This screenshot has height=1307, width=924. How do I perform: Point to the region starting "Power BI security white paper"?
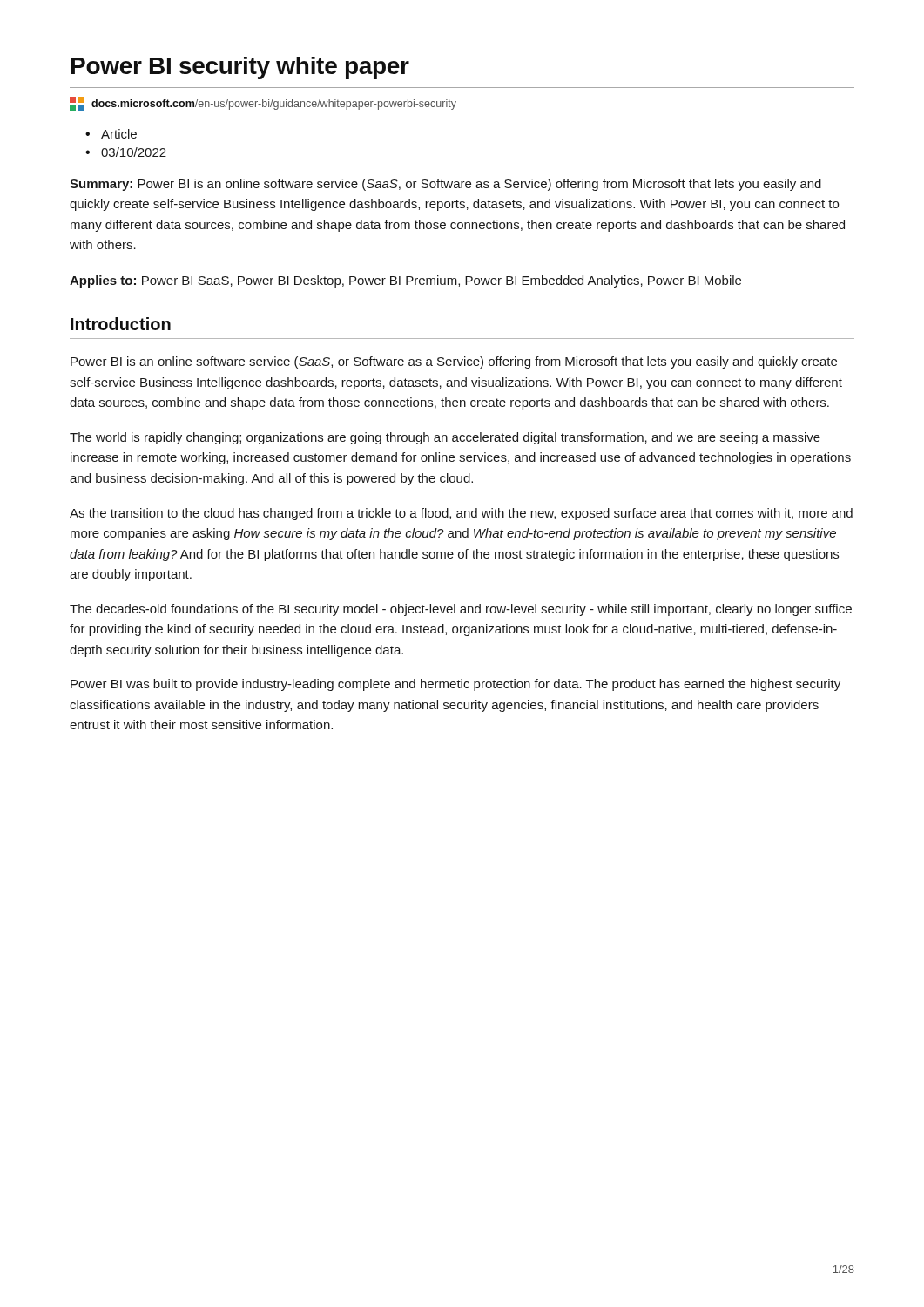point(240,68)
